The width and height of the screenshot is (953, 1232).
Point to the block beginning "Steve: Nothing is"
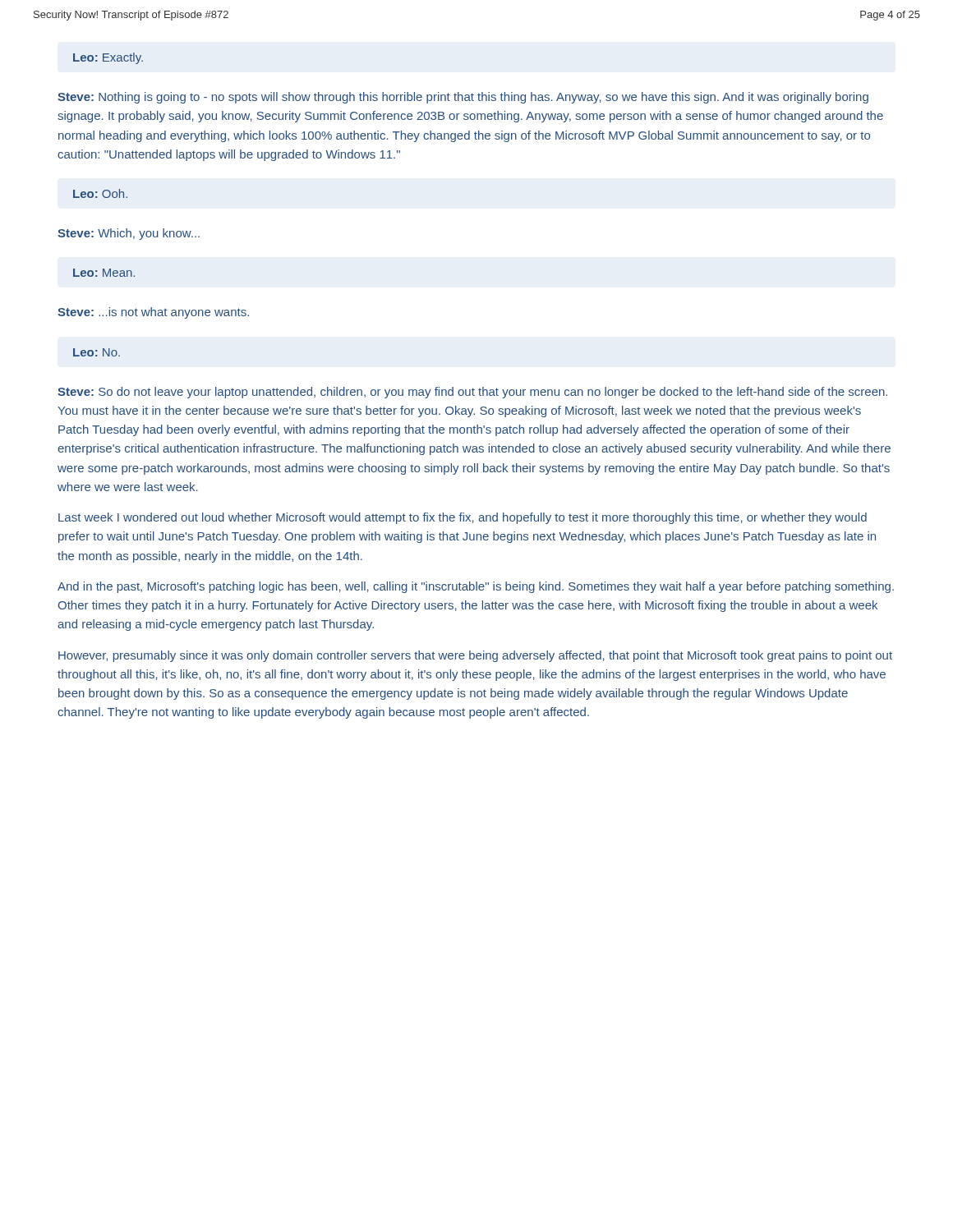pos(470,125)
